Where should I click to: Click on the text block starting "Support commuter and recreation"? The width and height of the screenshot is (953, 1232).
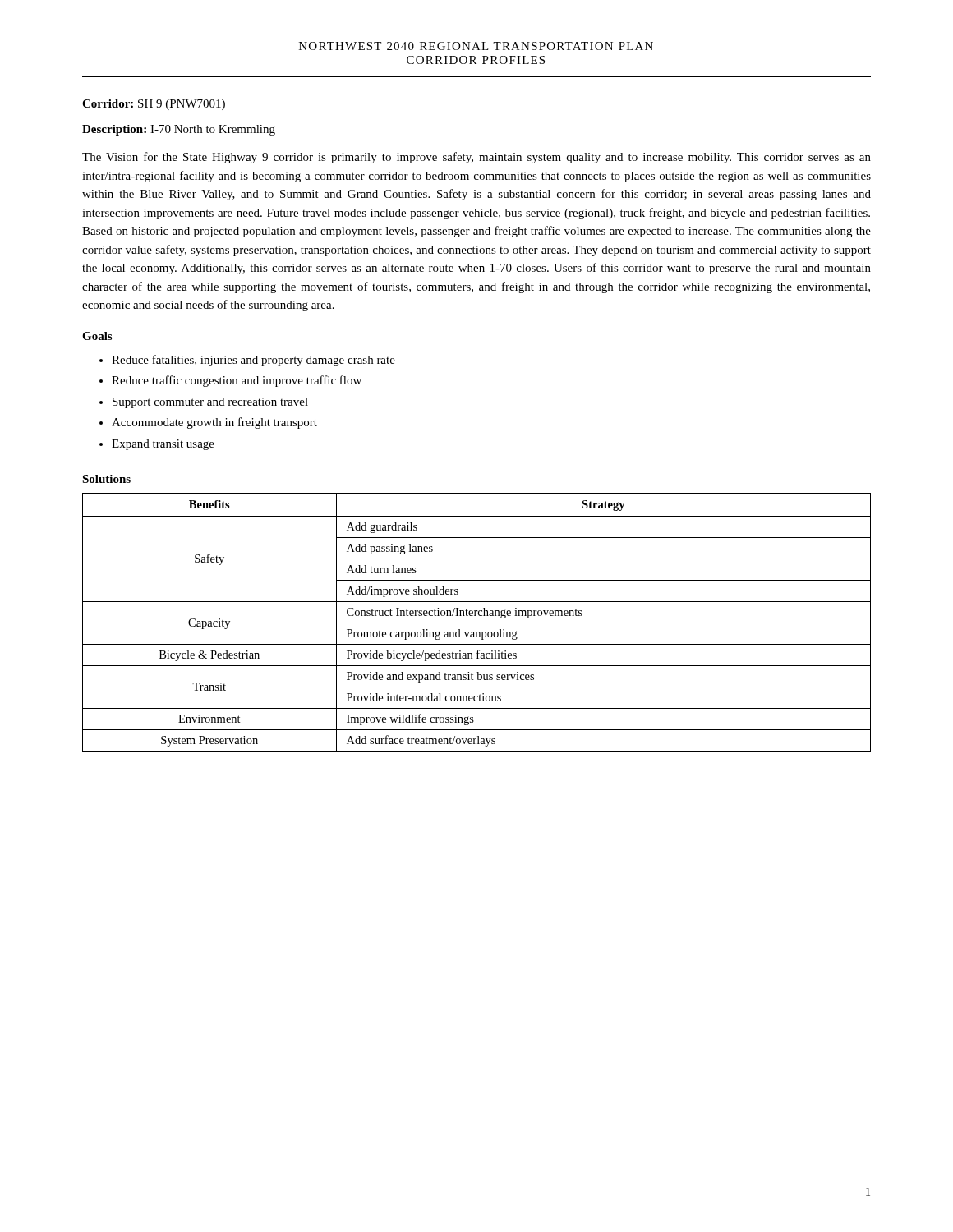[210, 401]
